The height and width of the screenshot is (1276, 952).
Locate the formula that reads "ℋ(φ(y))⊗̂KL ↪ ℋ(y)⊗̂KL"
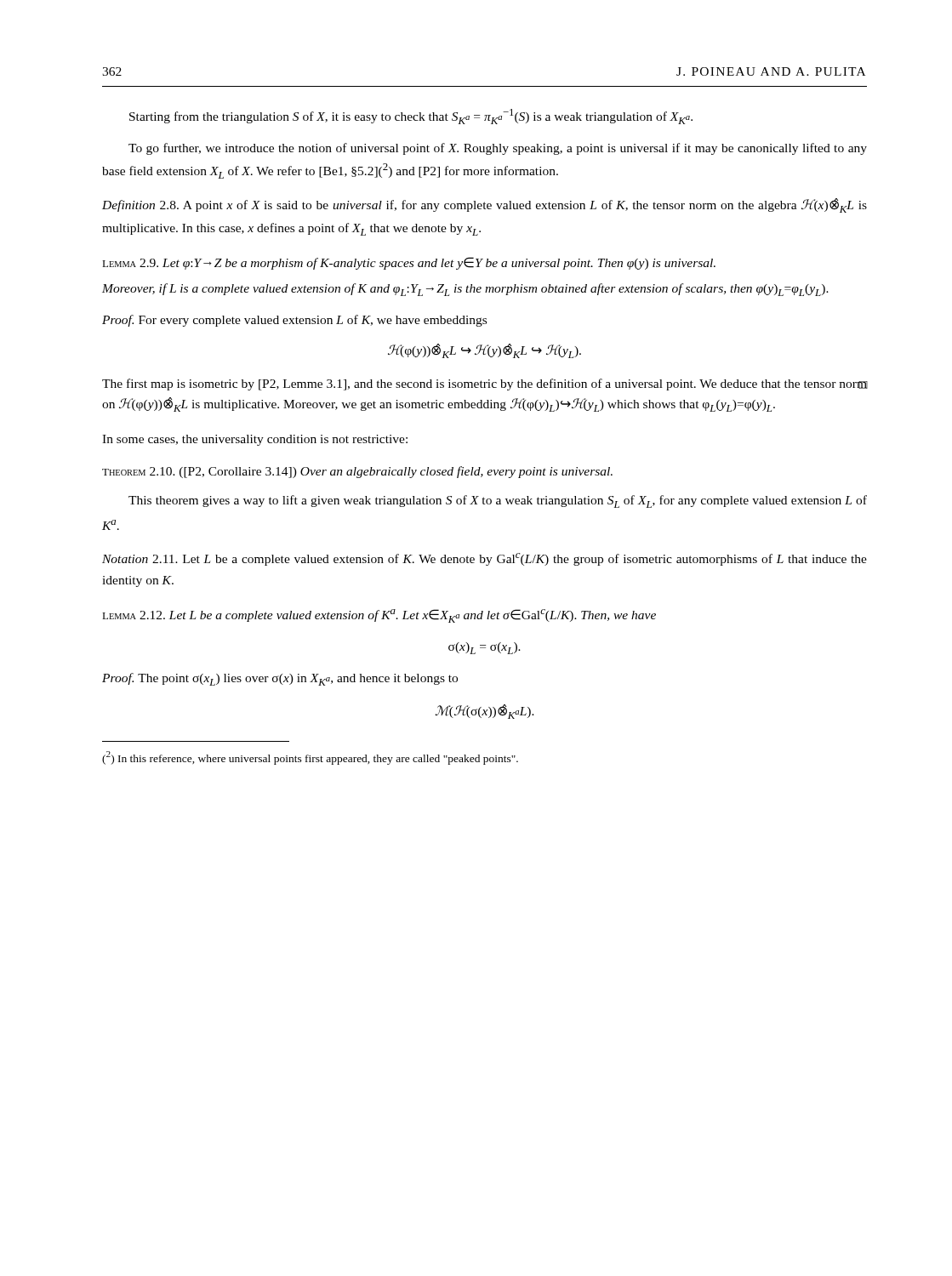click(485, 352)
